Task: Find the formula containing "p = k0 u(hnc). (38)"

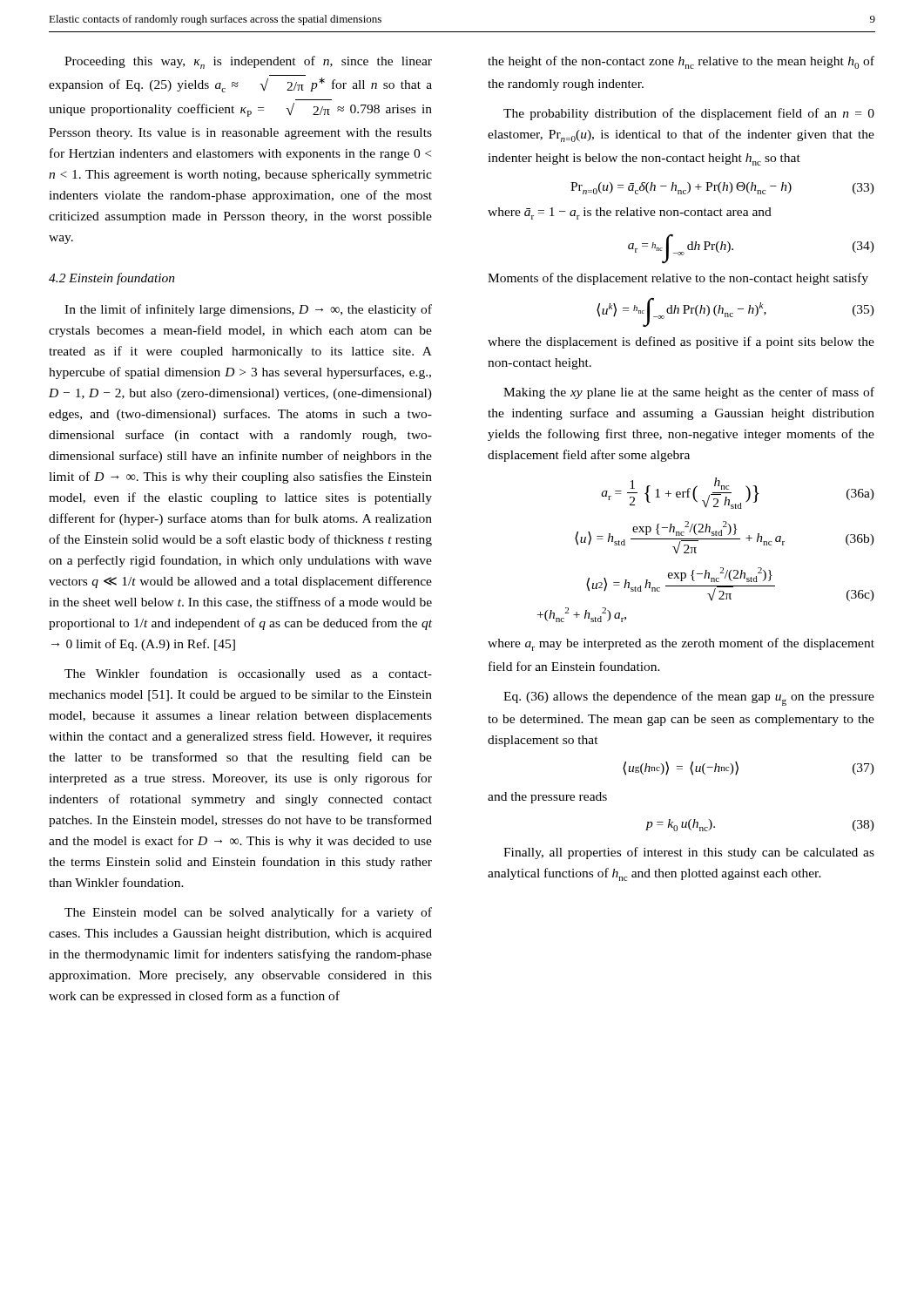Action: tap(681, 824)
